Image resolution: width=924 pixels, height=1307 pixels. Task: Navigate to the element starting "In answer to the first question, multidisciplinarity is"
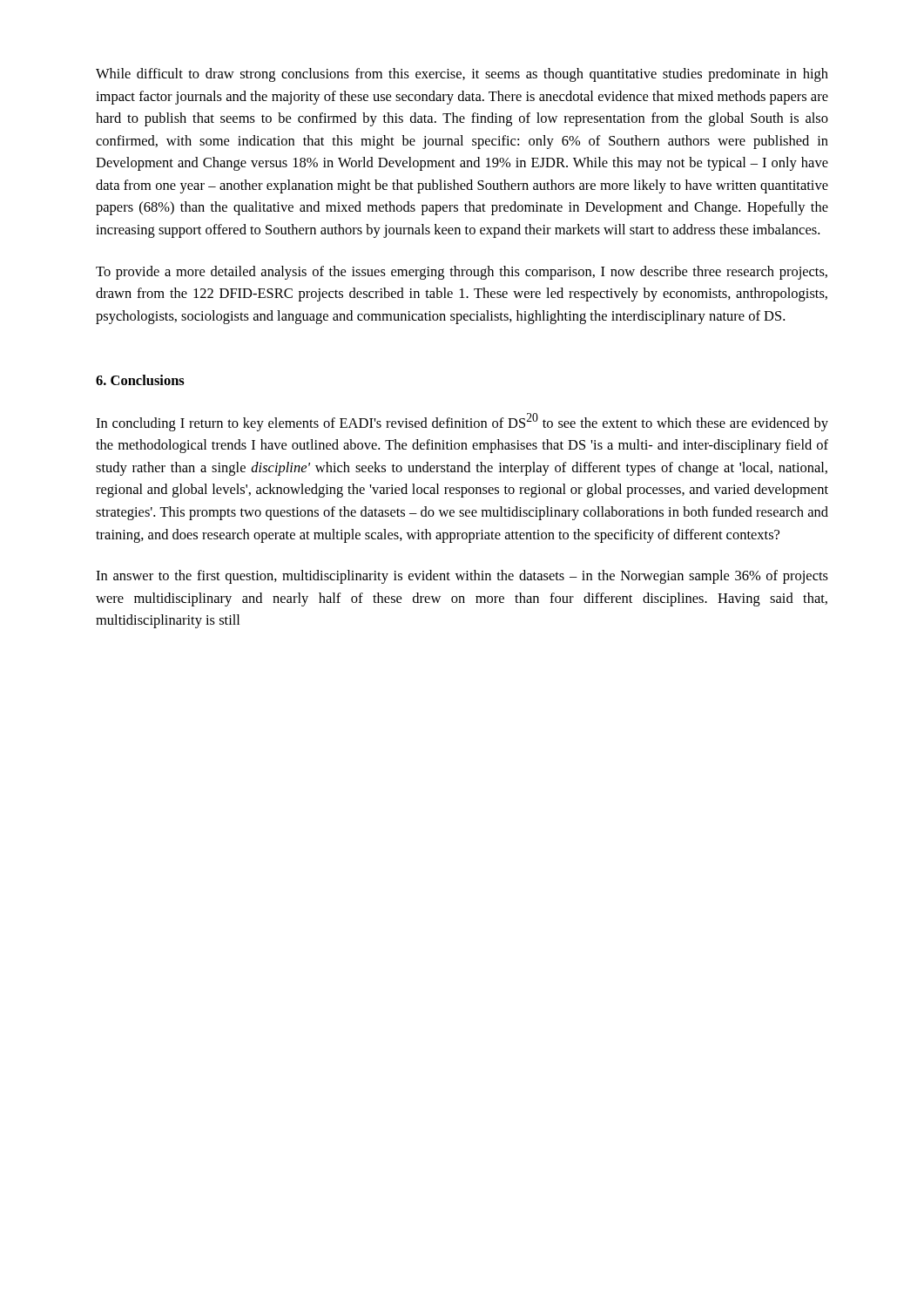click(x=462, y=598)
